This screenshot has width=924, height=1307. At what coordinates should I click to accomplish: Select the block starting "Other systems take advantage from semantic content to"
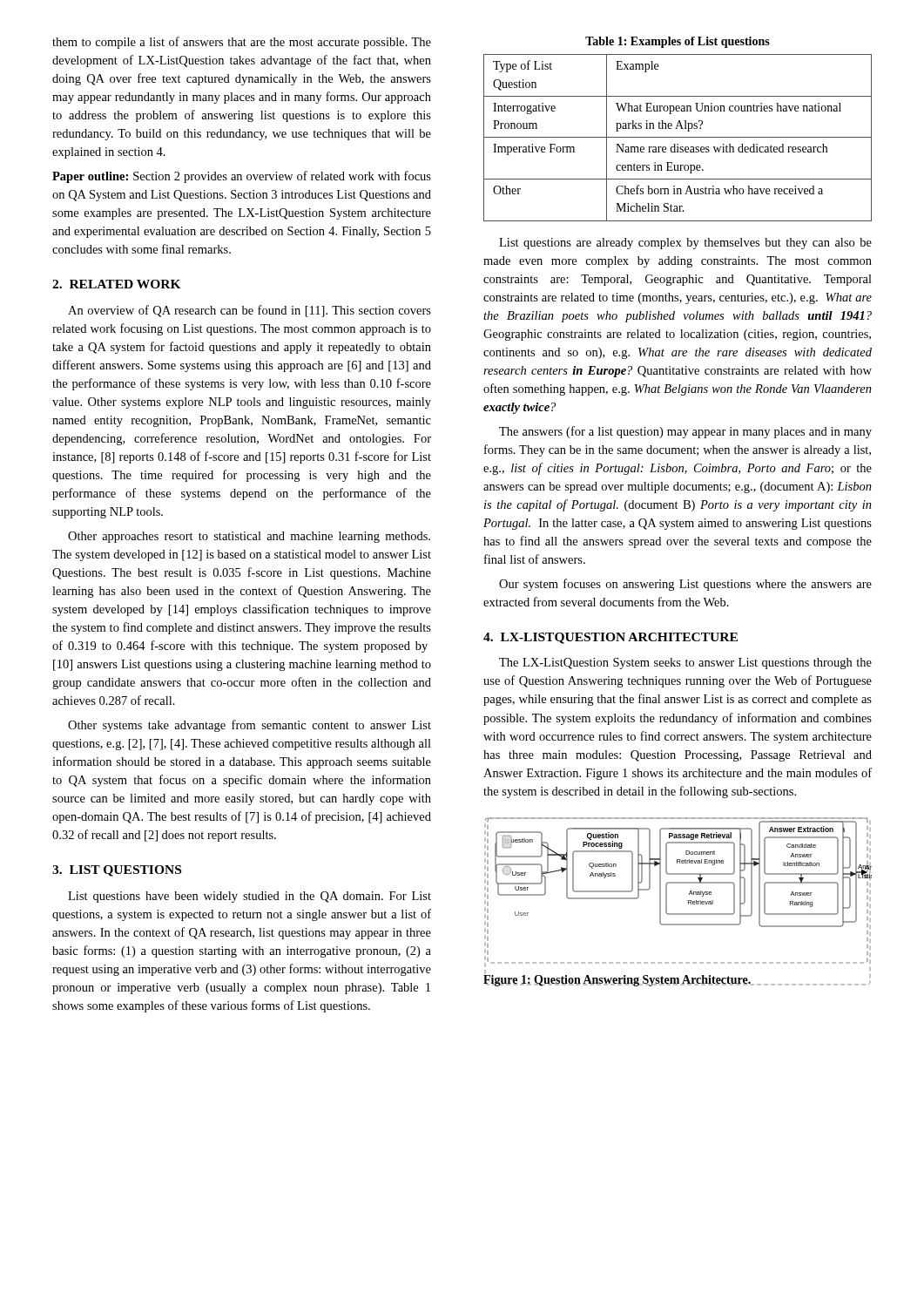[x=242, y=780]
